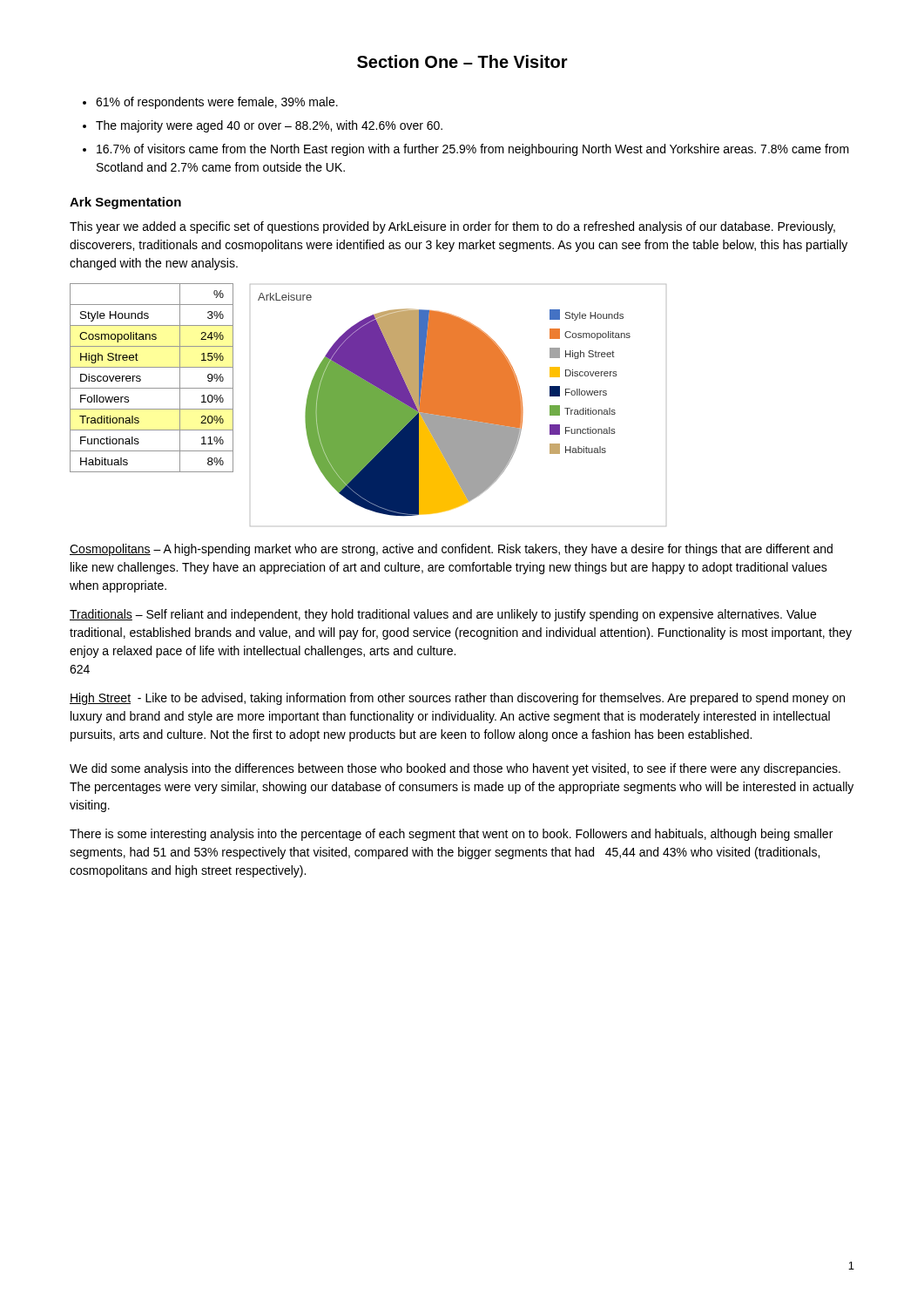Find the title with the text "Section One –"
Viewport: 924px width, 1307px height.
[462, 62]
